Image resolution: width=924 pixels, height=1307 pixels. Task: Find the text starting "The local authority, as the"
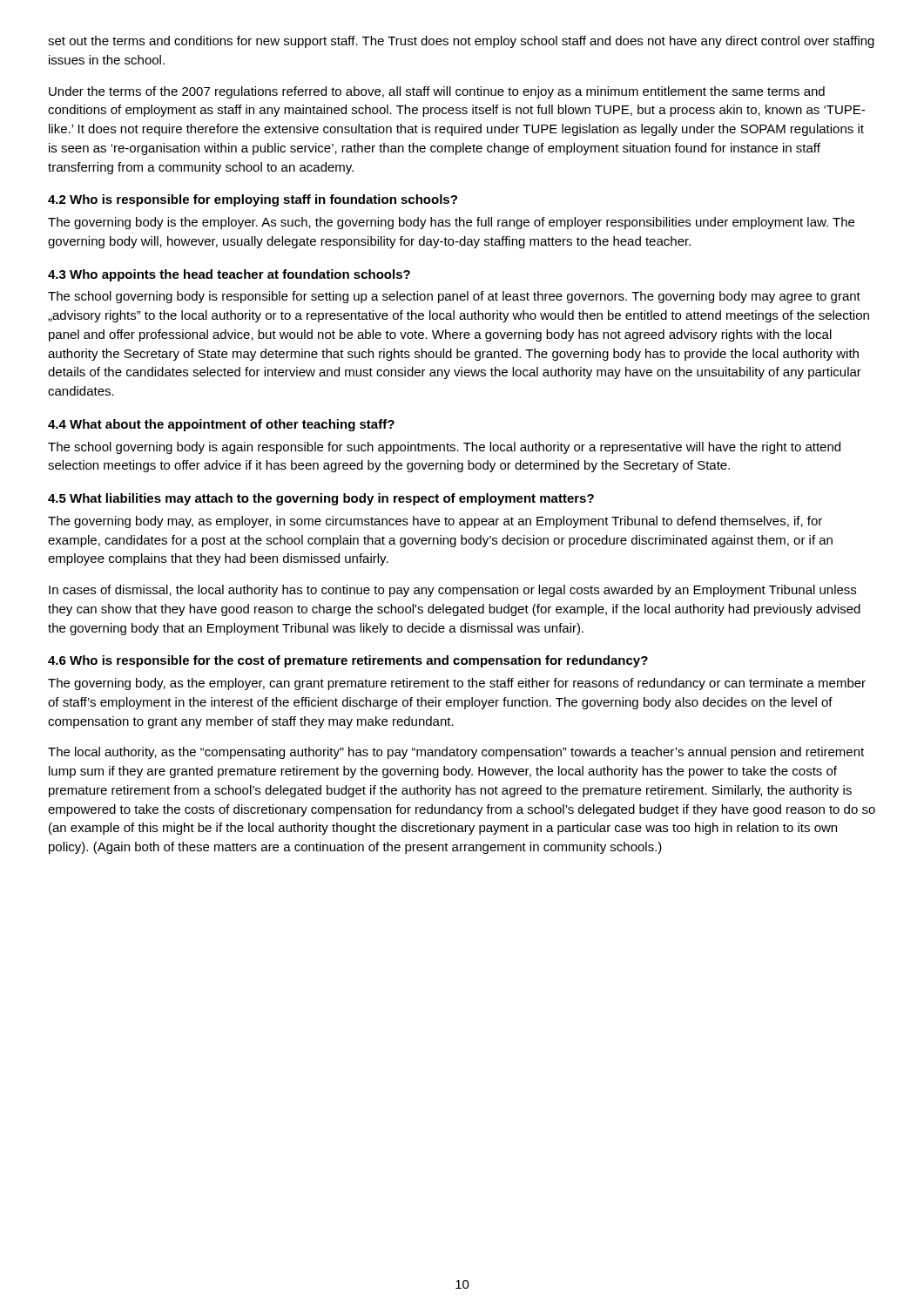click(x=462, y=799)
